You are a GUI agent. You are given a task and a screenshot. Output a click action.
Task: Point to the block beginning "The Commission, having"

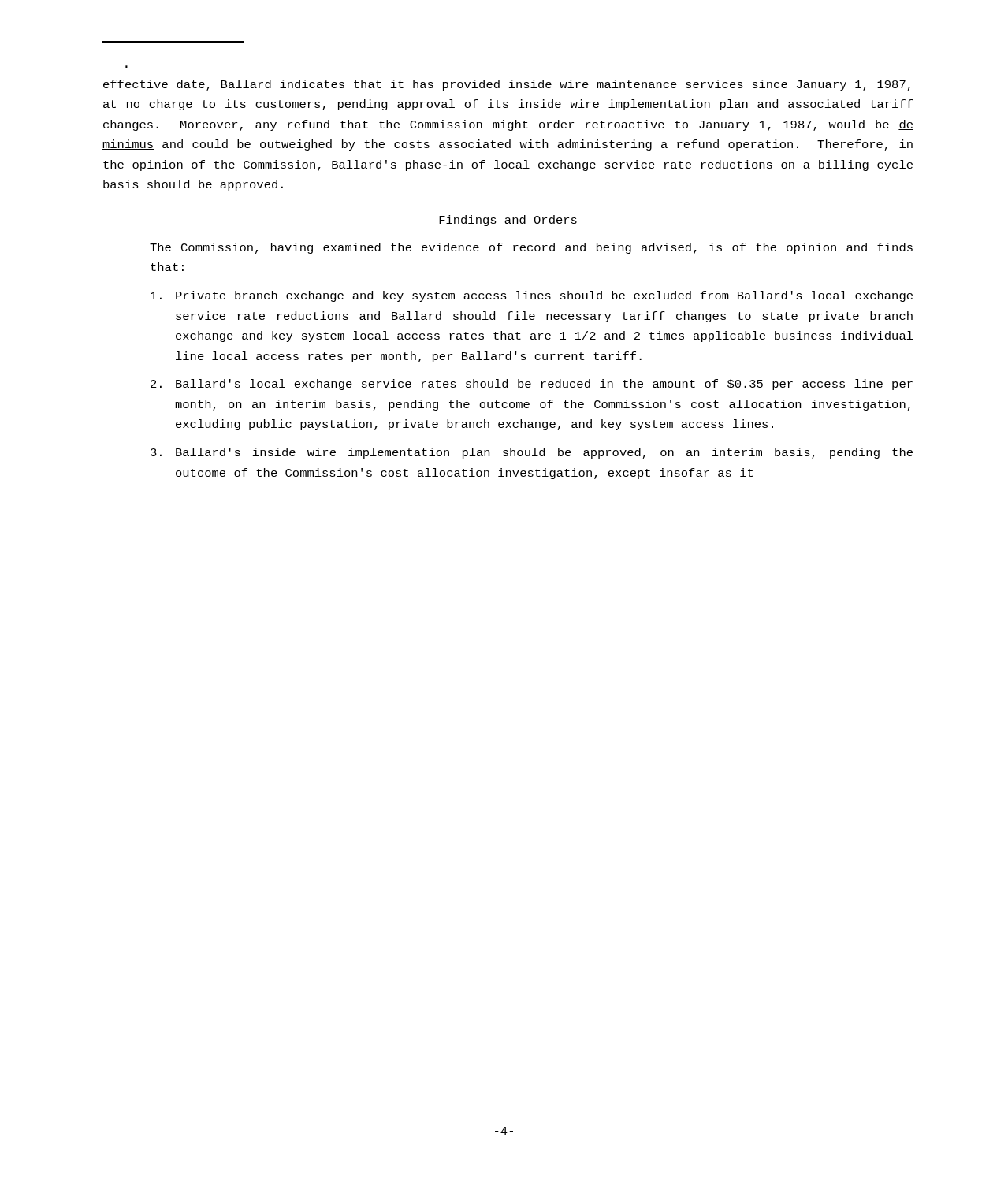click(532, 258)
